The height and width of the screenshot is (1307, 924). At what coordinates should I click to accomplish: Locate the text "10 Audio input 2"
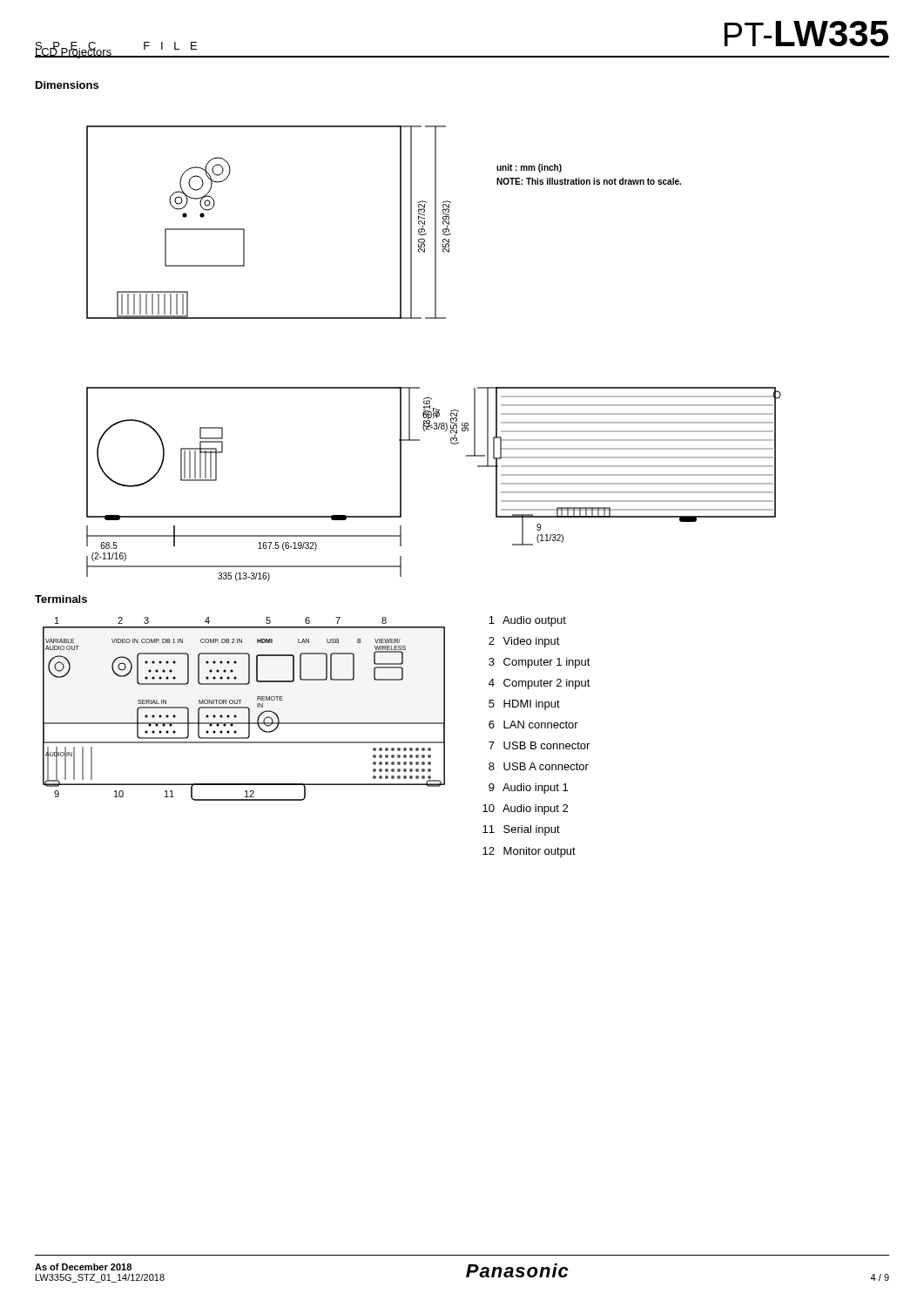pyautogui.click(x=524, y=809)
